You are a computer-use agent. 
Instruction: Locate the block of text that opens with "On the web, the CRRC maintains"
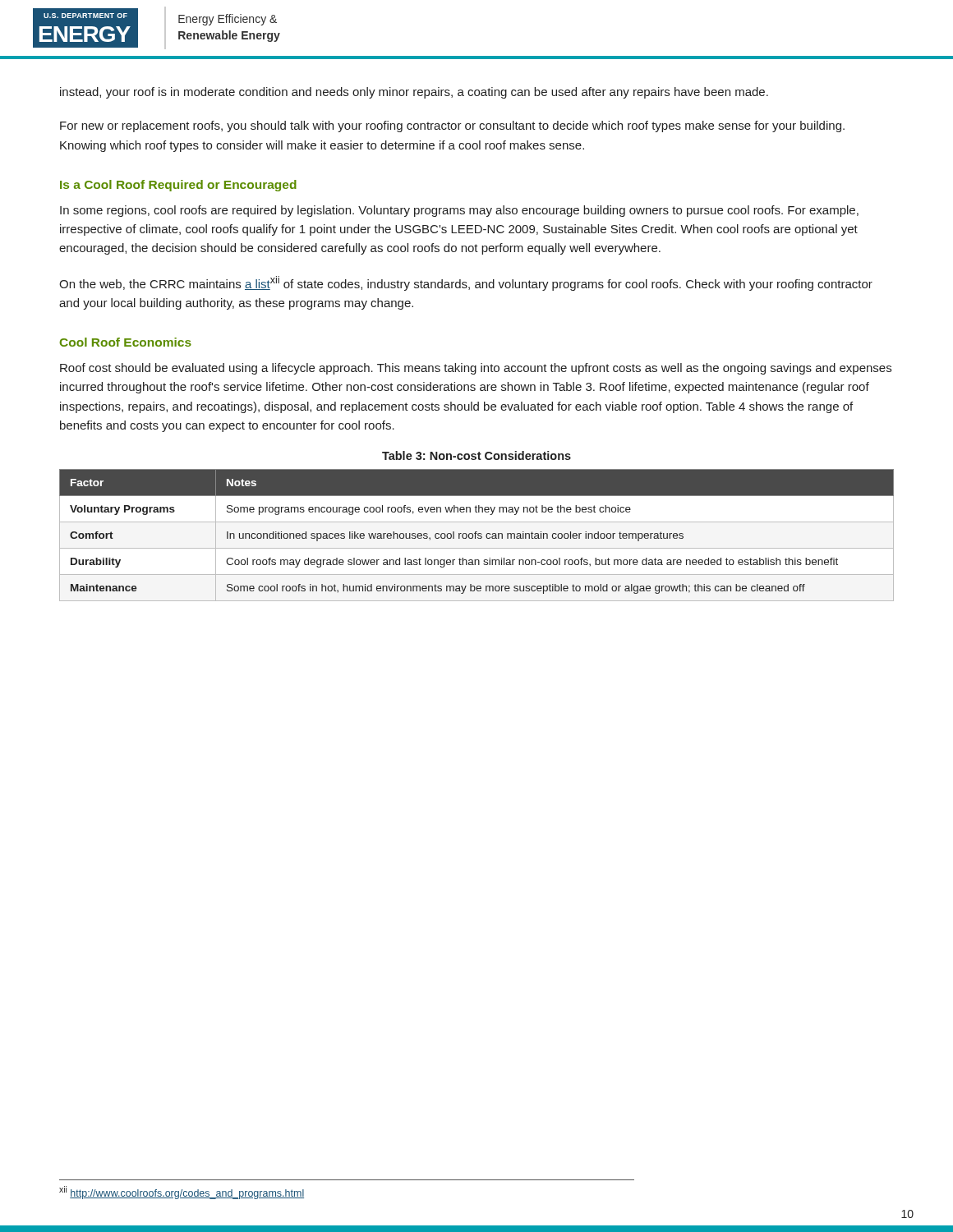click(x=466, y=292)
